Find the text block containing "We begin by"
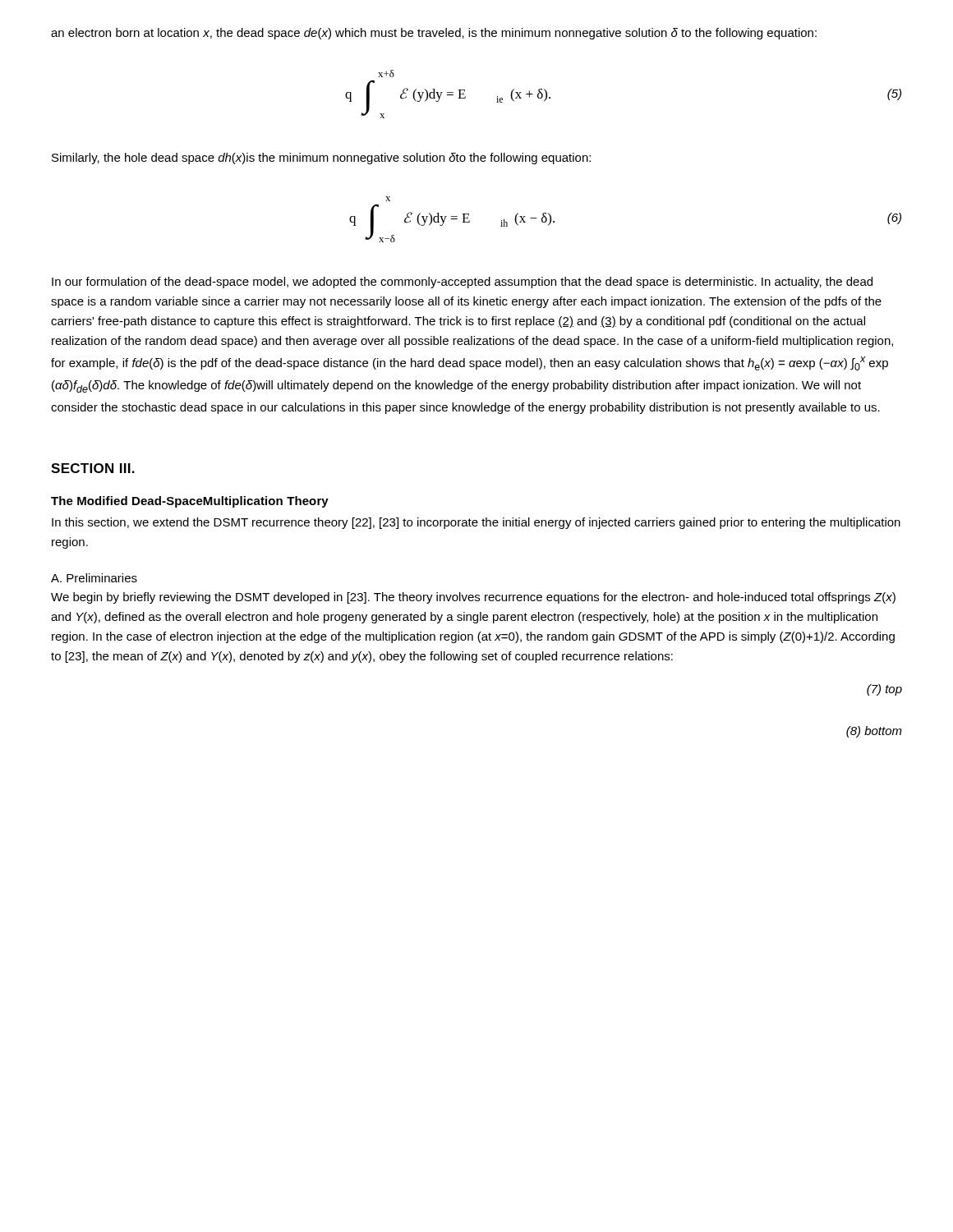 click(x=473, y=626)
